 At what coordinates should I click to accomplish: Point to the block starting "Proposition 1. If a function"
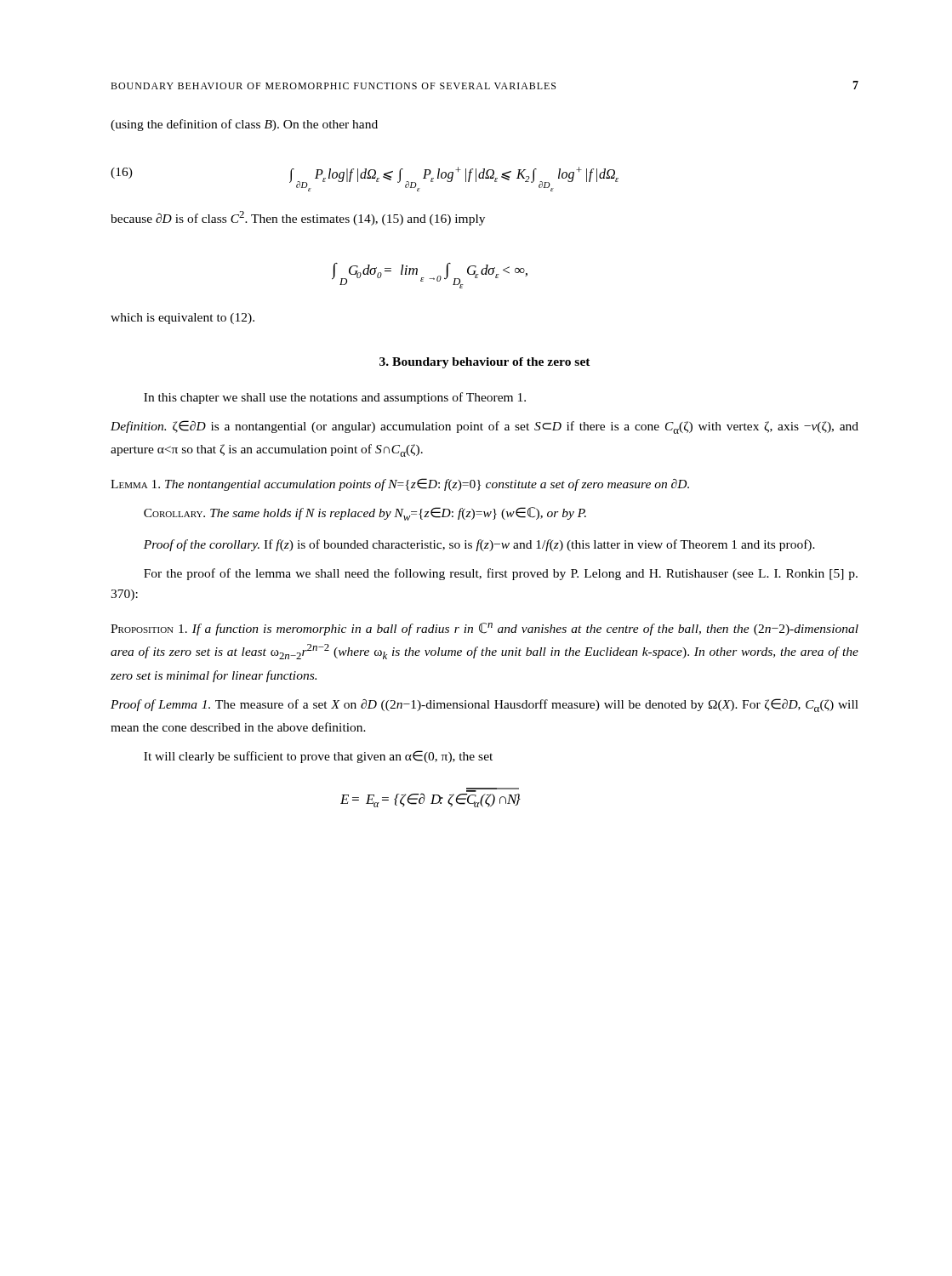tap(485, 651)
